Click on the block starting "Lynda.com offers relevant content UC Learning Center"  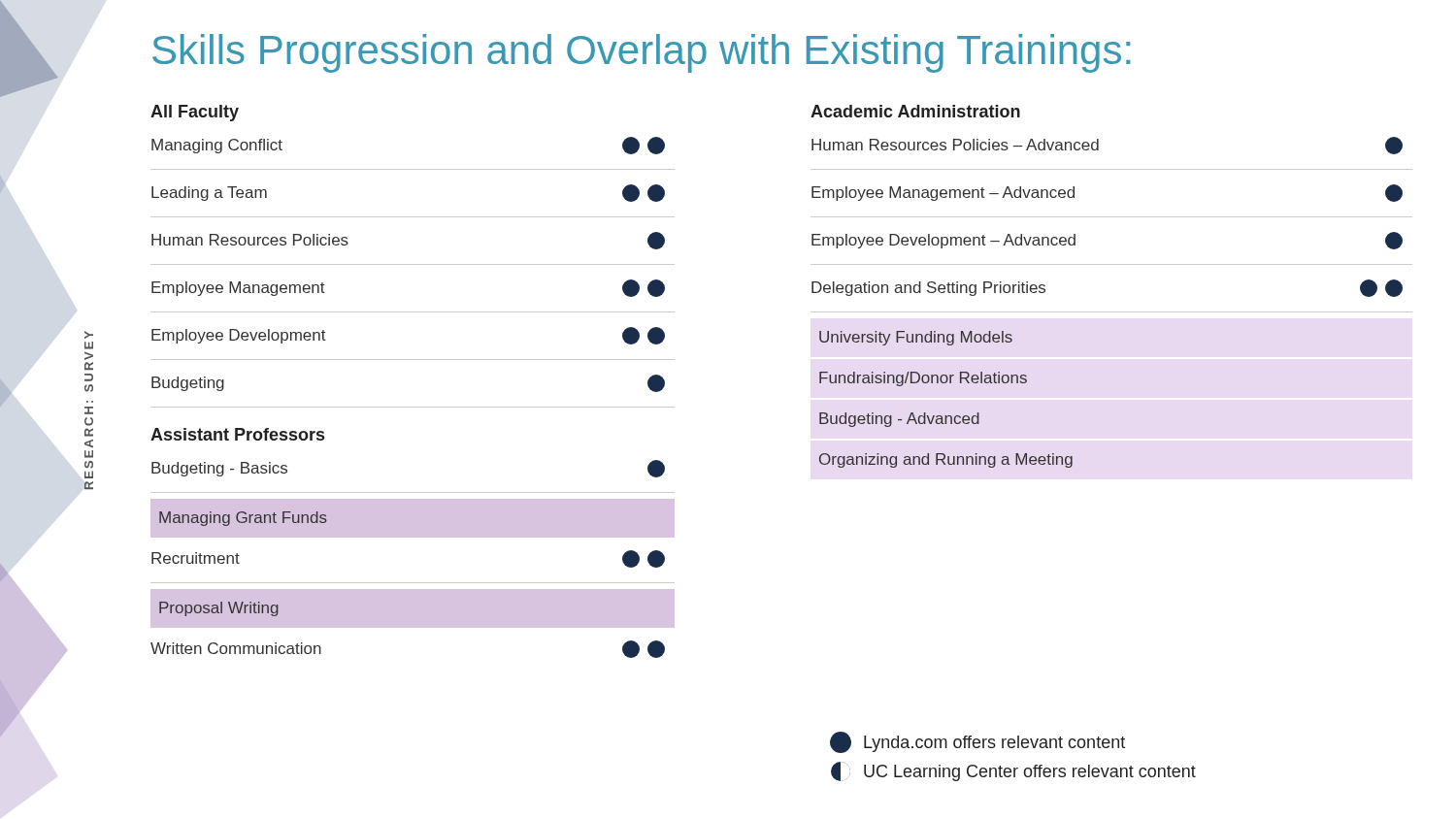click(1013, 757)
